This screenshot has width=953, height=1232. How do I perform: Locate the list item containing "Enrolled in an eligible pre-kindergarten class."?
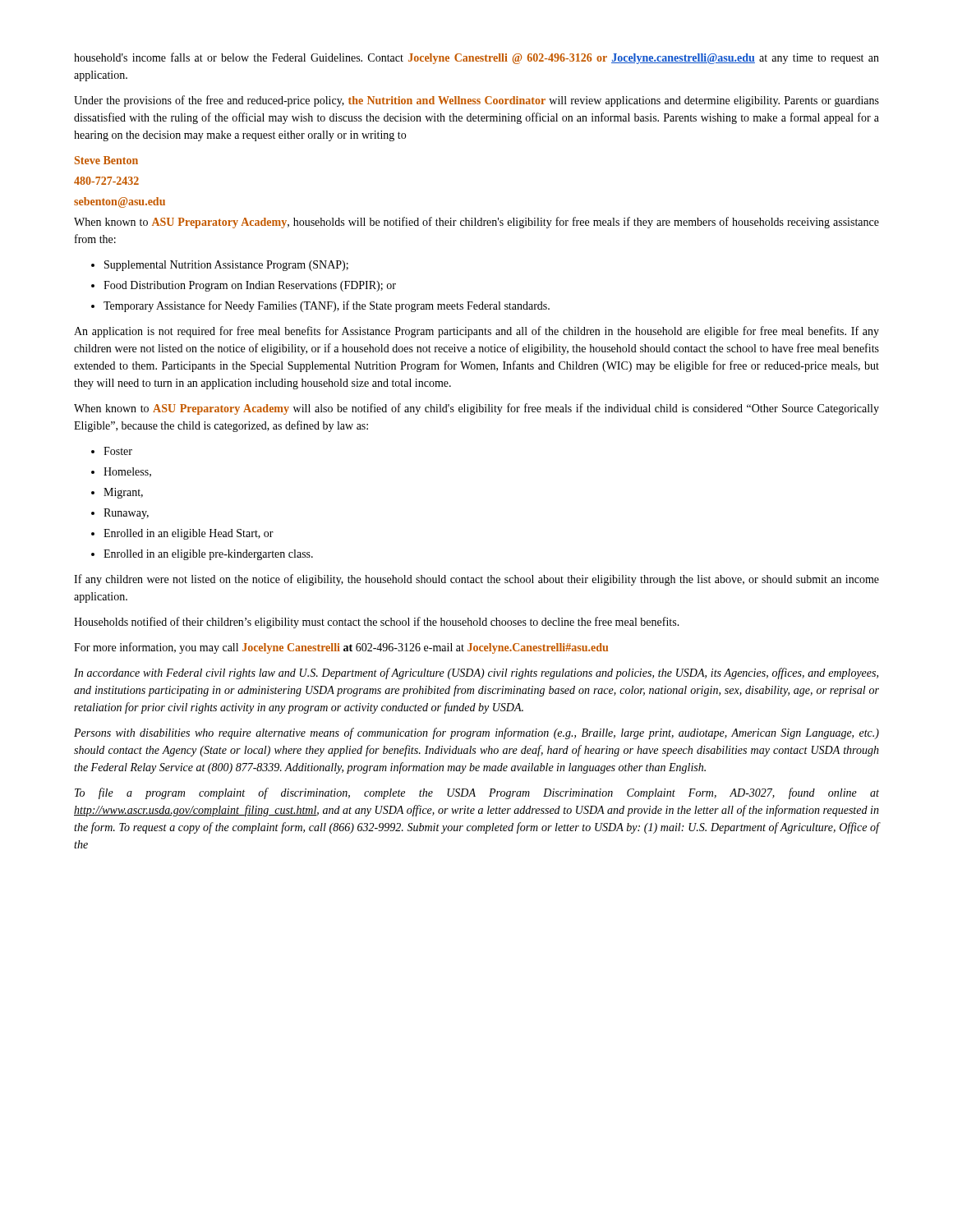point(208,554)
